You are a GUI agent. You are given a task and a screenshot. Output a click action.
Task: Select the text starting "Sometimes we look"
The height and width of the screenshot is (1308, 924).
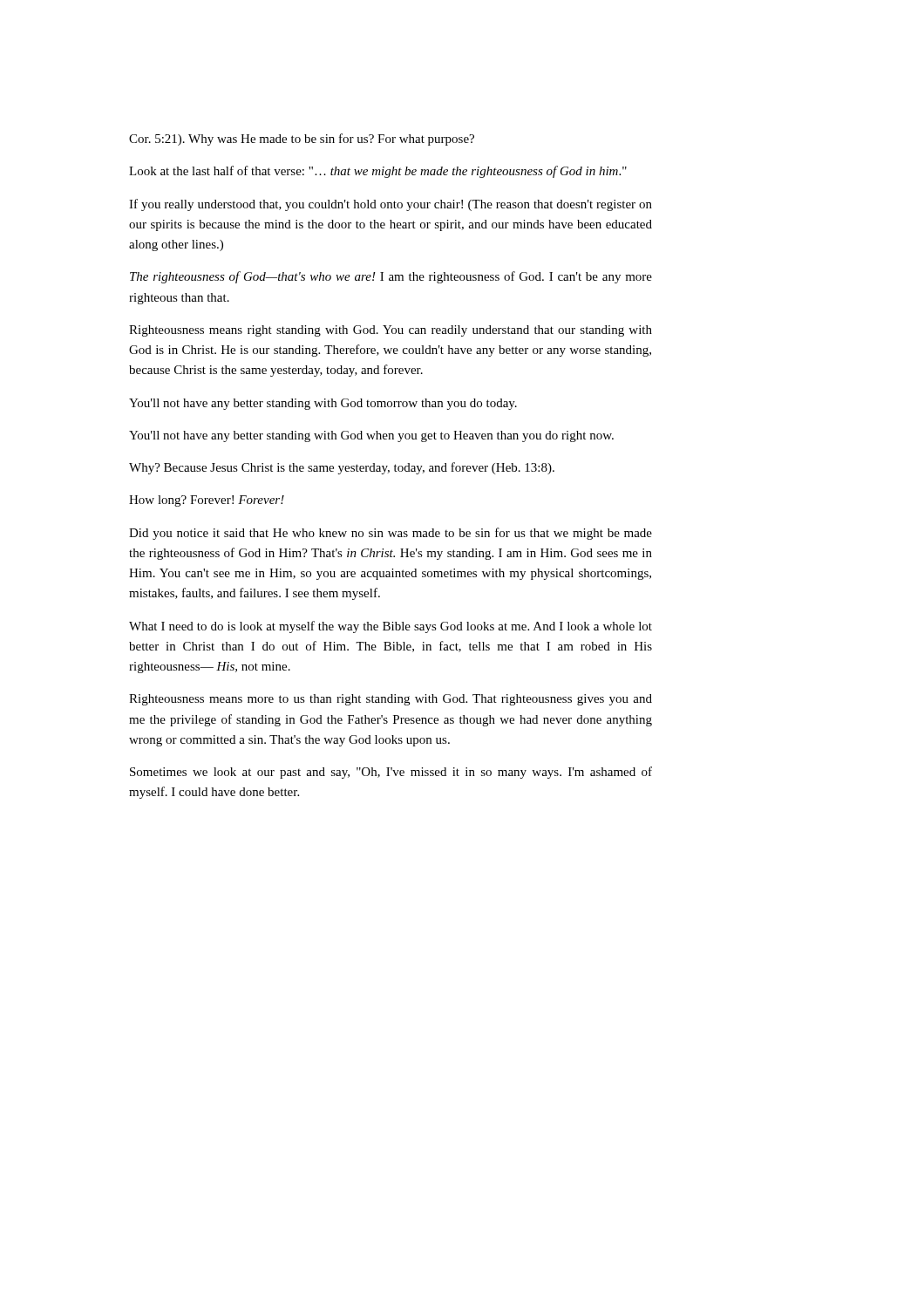click(391, 782)
